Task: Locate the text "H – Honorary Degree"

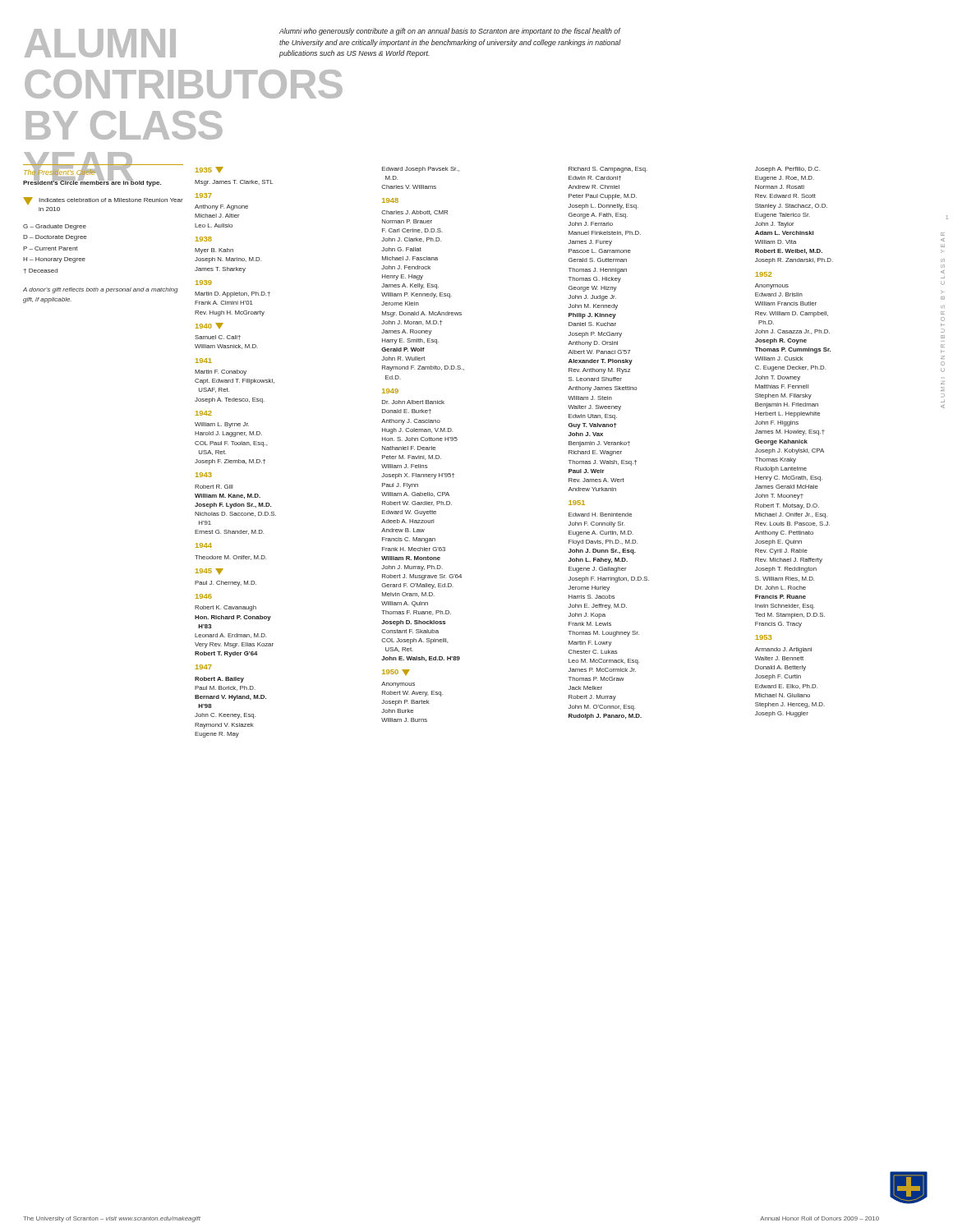Action: [54, 259]
